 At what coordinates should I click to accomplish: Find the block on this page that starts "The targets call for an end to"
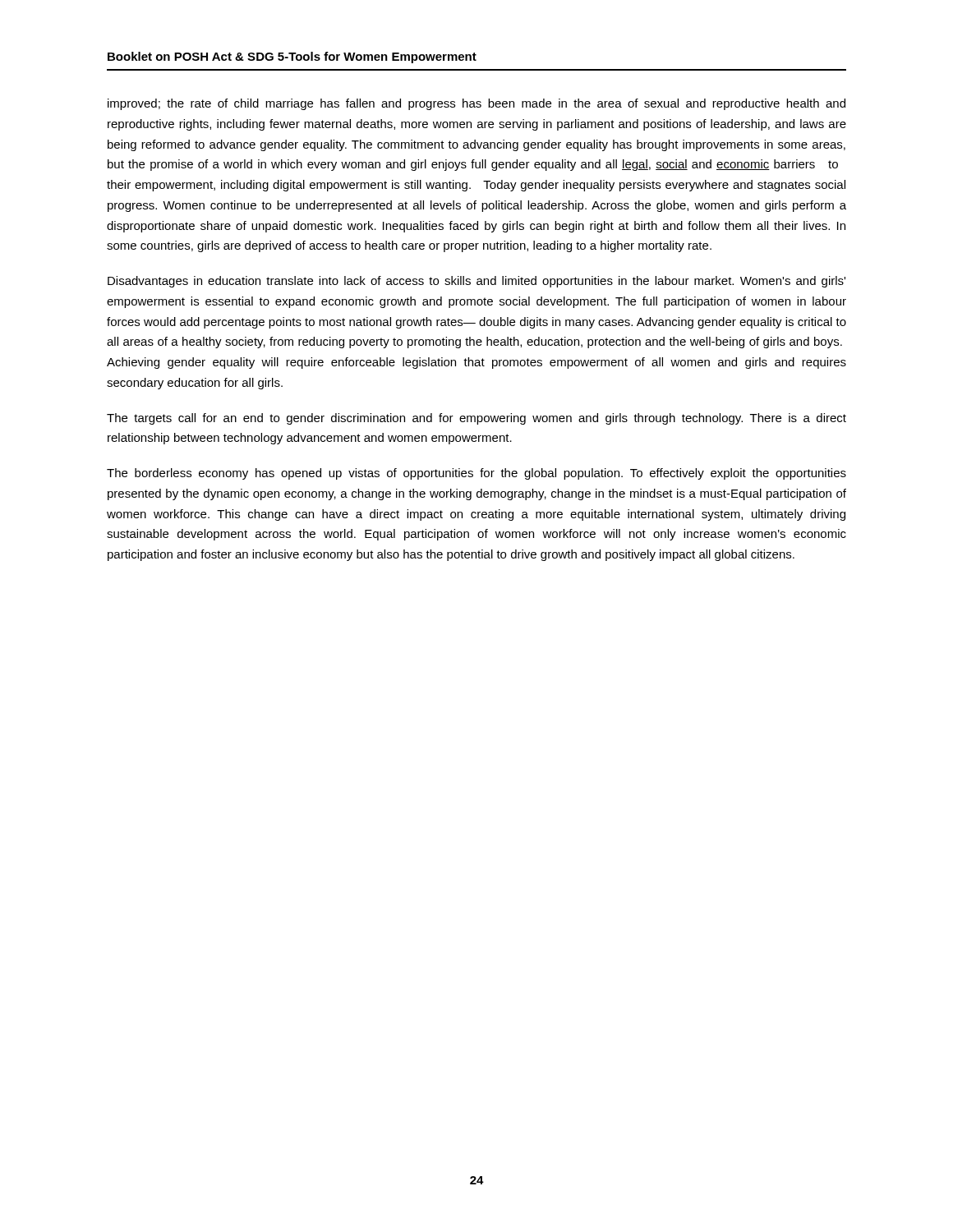[476, 427]
